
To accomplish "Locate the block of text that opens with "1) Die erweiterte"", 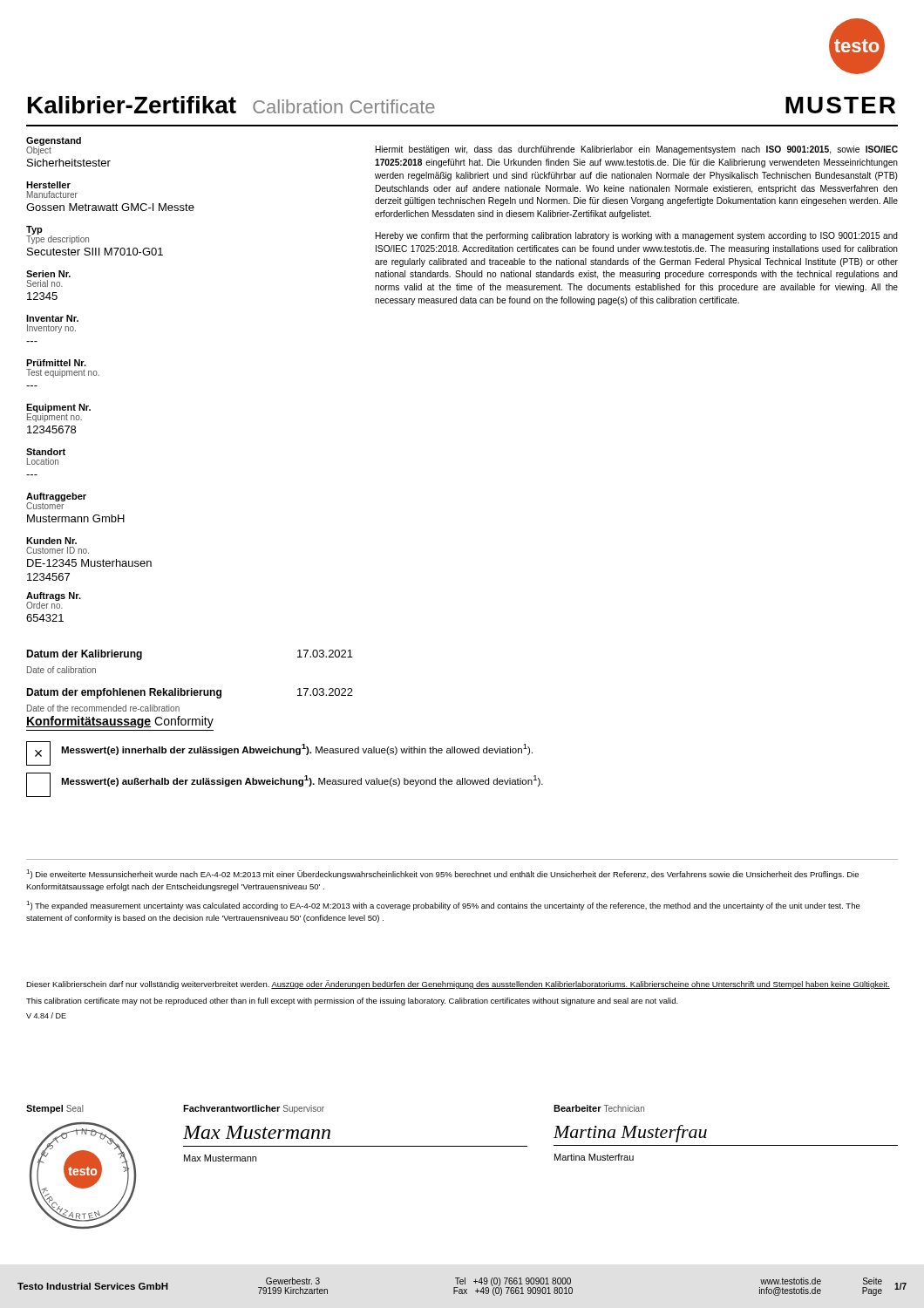I will [x=443, y=879].
